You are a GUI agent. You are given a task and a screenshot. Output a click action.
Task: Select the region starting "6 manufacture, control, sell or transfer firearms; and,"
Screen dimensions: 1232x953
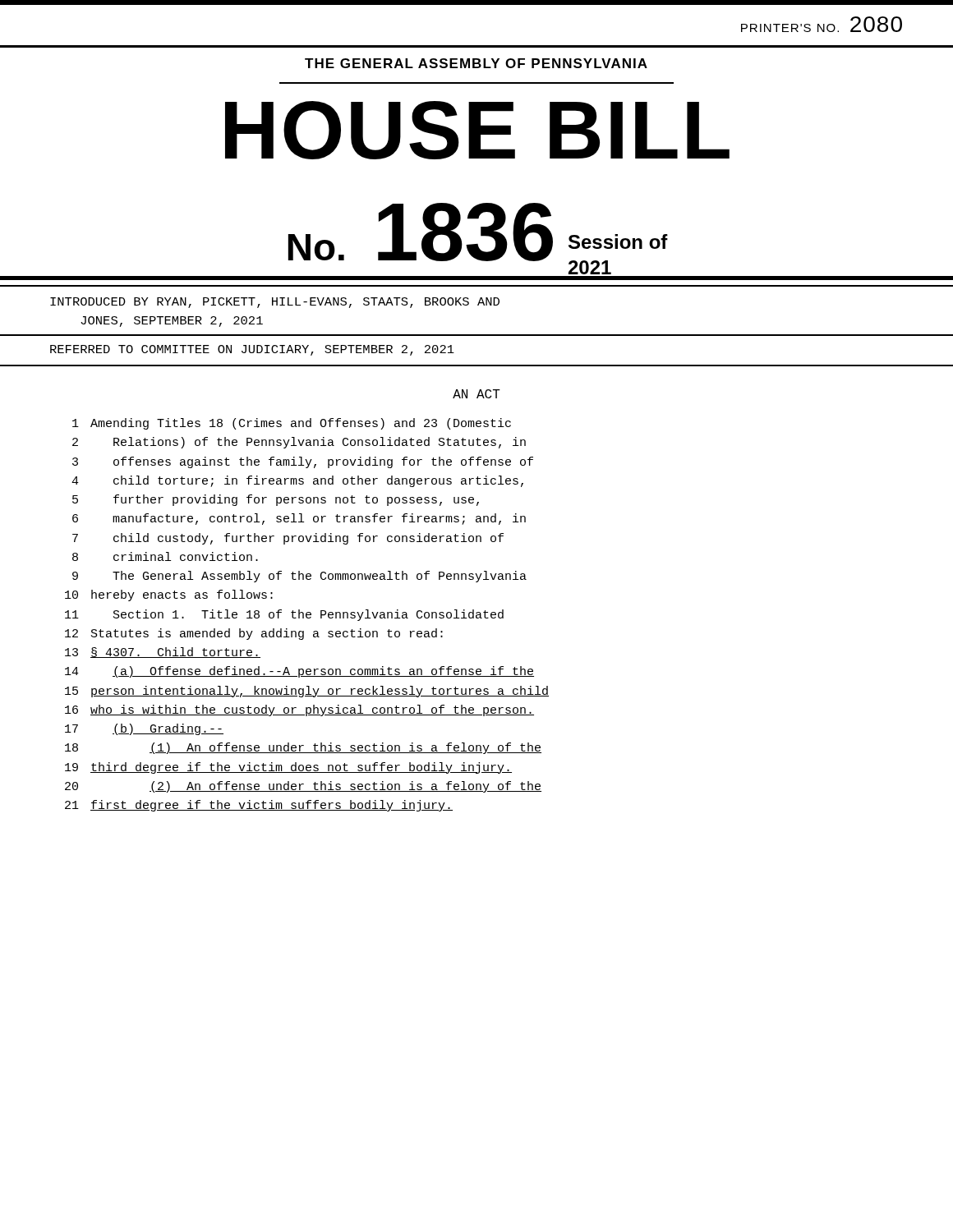coord(476,520)
